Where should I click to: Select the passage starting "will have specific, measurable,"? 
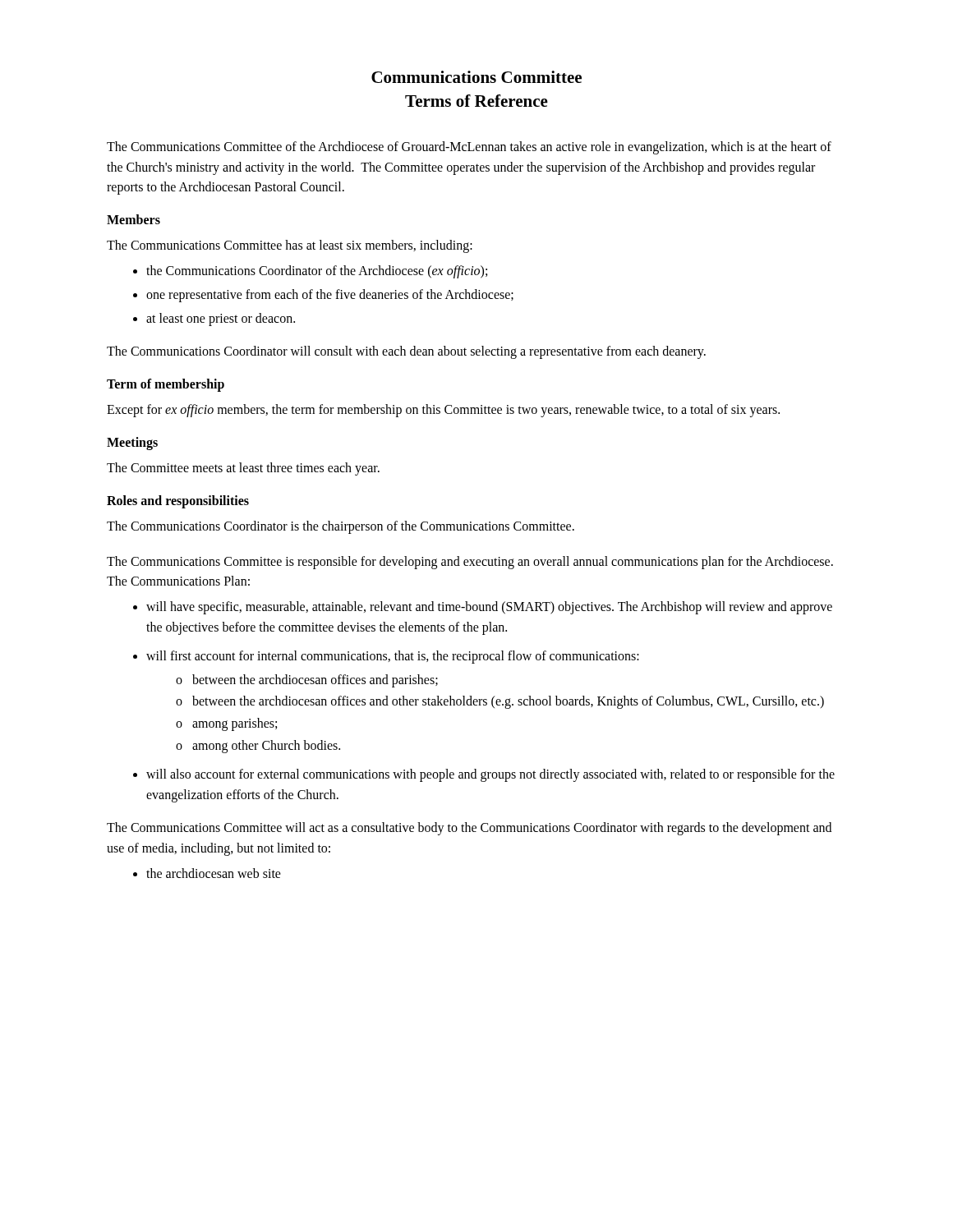[x=489, y=617]
